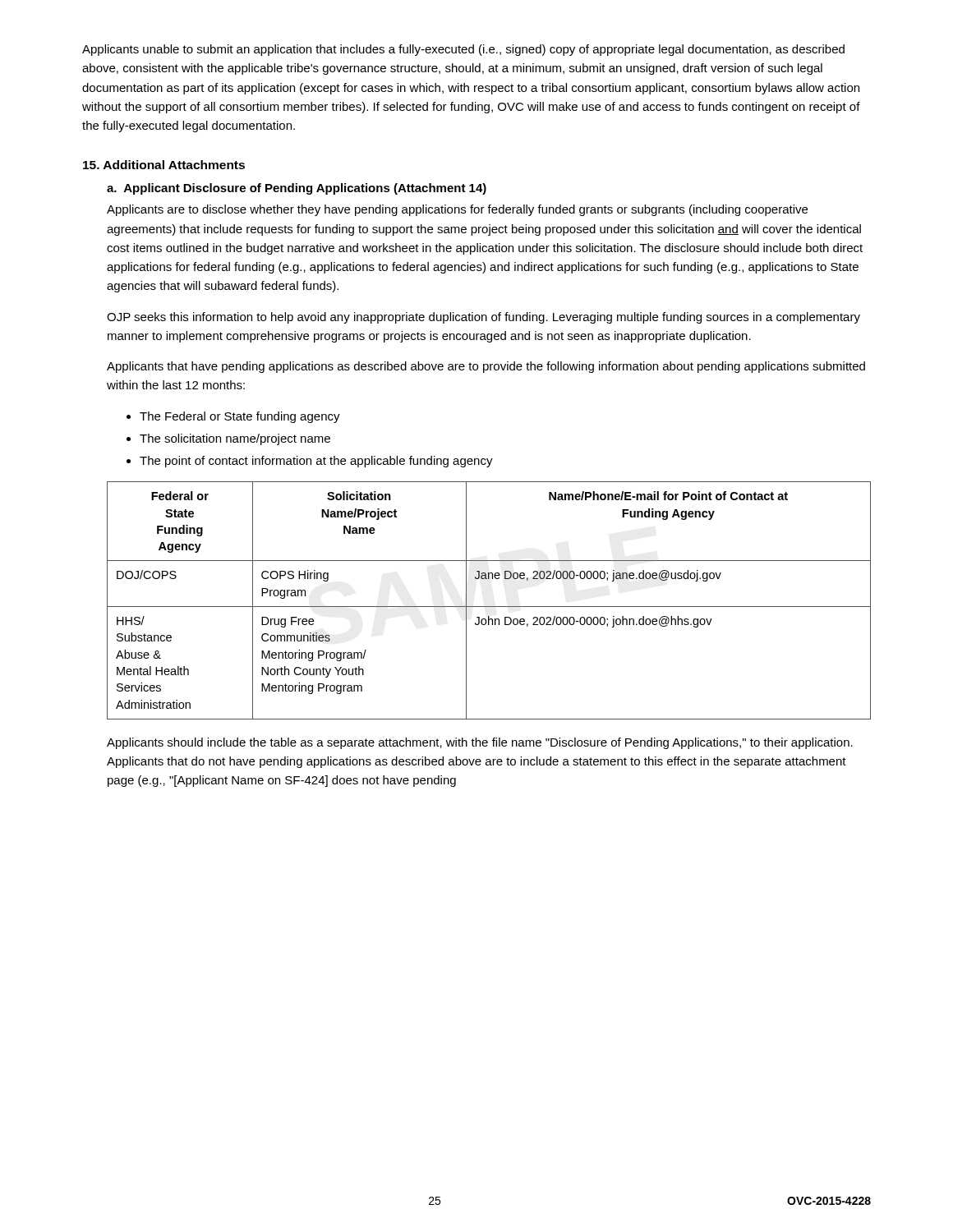Image resolution: width=953 pixels, height=1232 pixels.
Task: Point to the section header beginning "a. Applicant Disclosure of"
Action: tap(297, 188)
